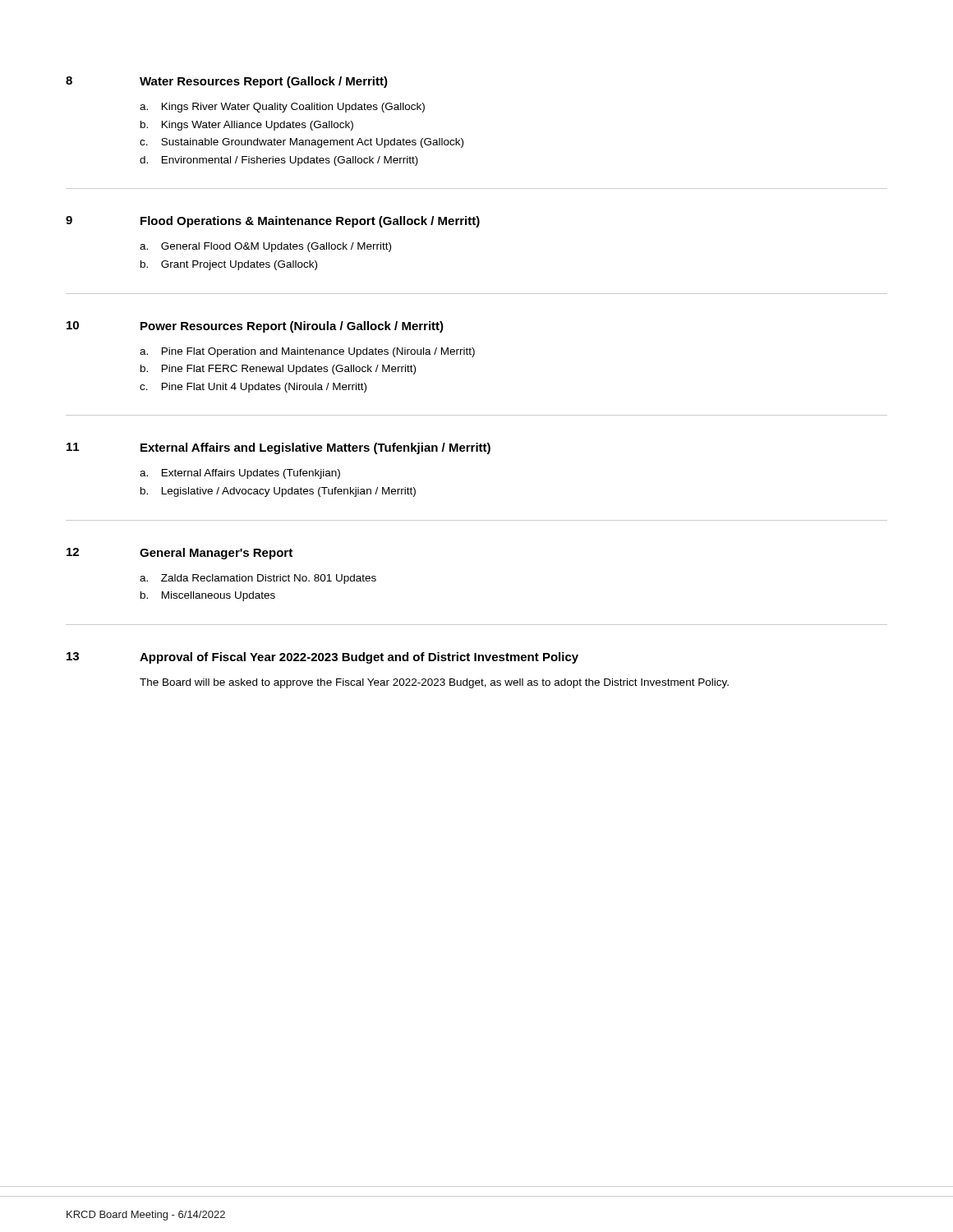The width and height of the screenshot is (953, 1232).
Task: Click the passage that begins "b. Grant Project"
Action: (x=229, y=264)
